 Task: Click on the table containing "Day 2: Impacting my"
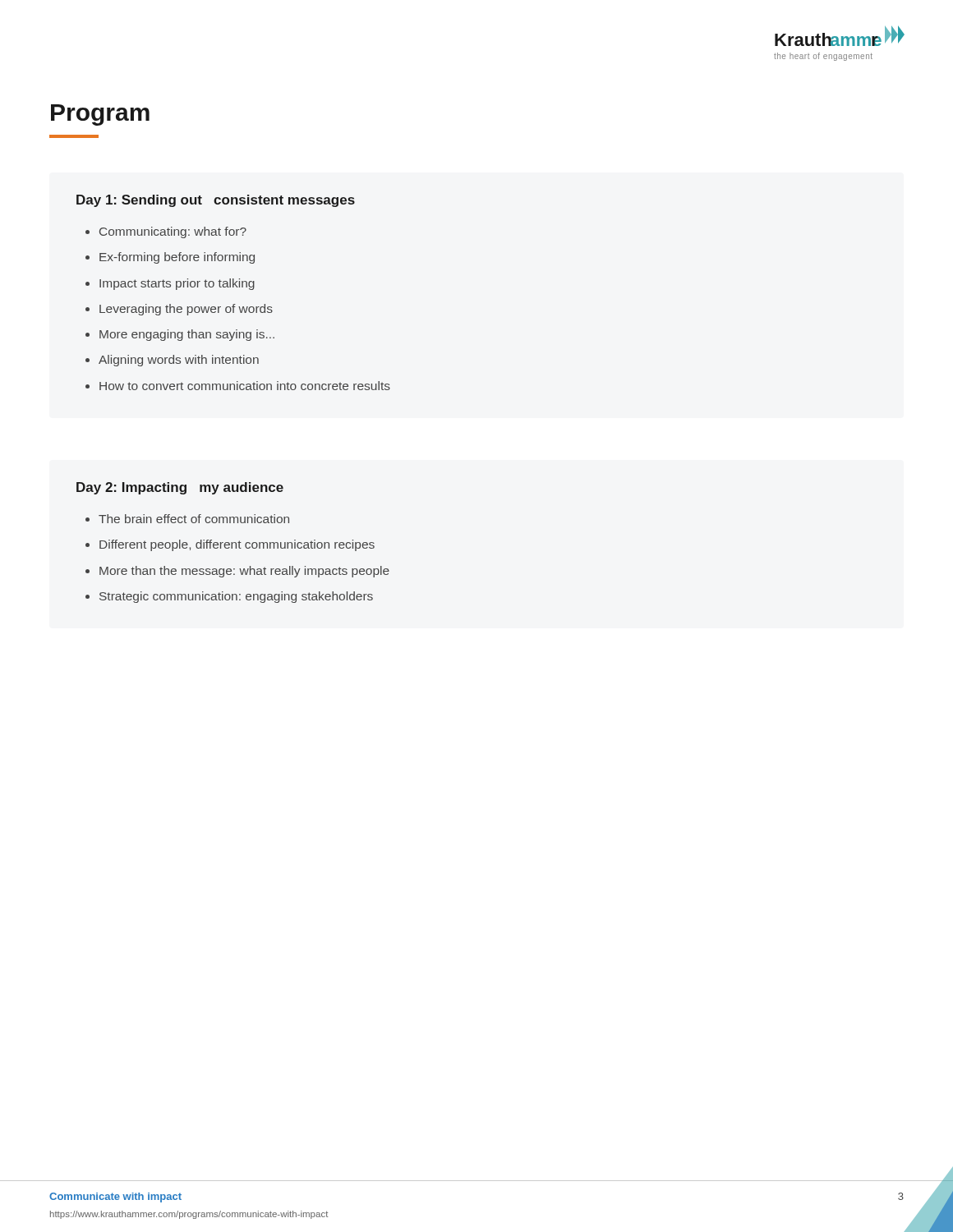476,544
